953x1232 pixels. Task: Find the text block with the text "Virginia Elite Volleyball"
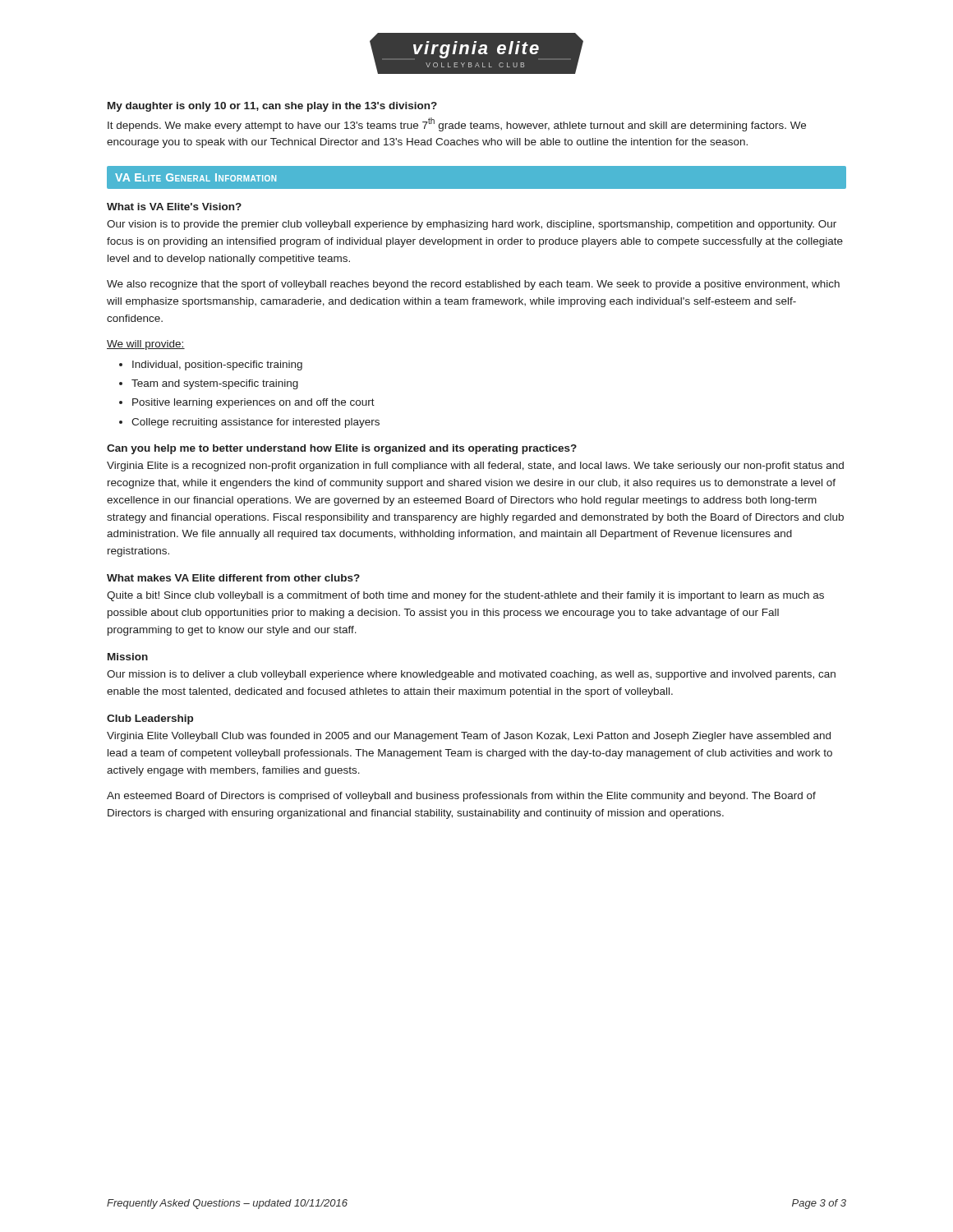470,753
